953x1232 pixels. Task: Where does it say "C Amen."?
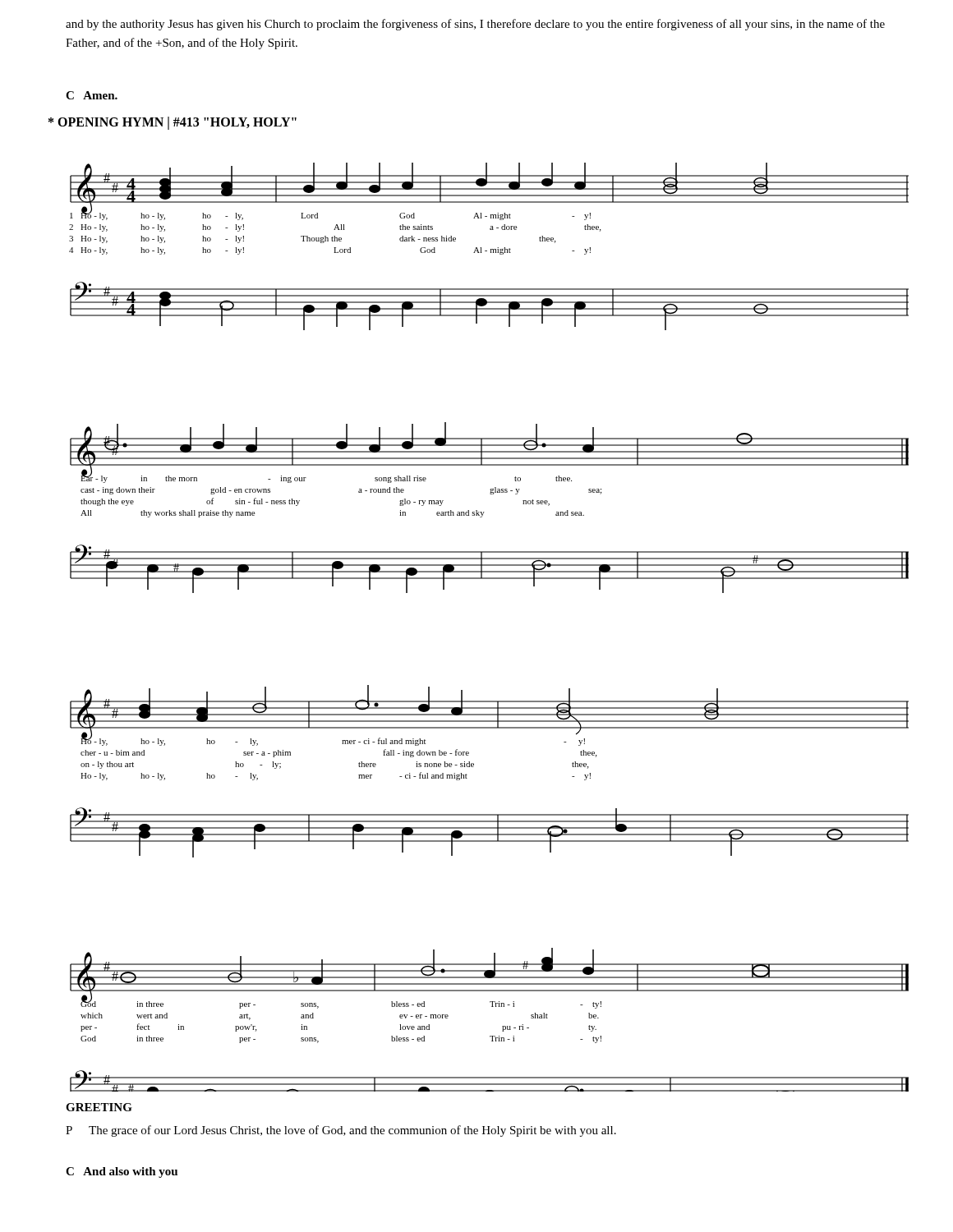pos(92,95)
